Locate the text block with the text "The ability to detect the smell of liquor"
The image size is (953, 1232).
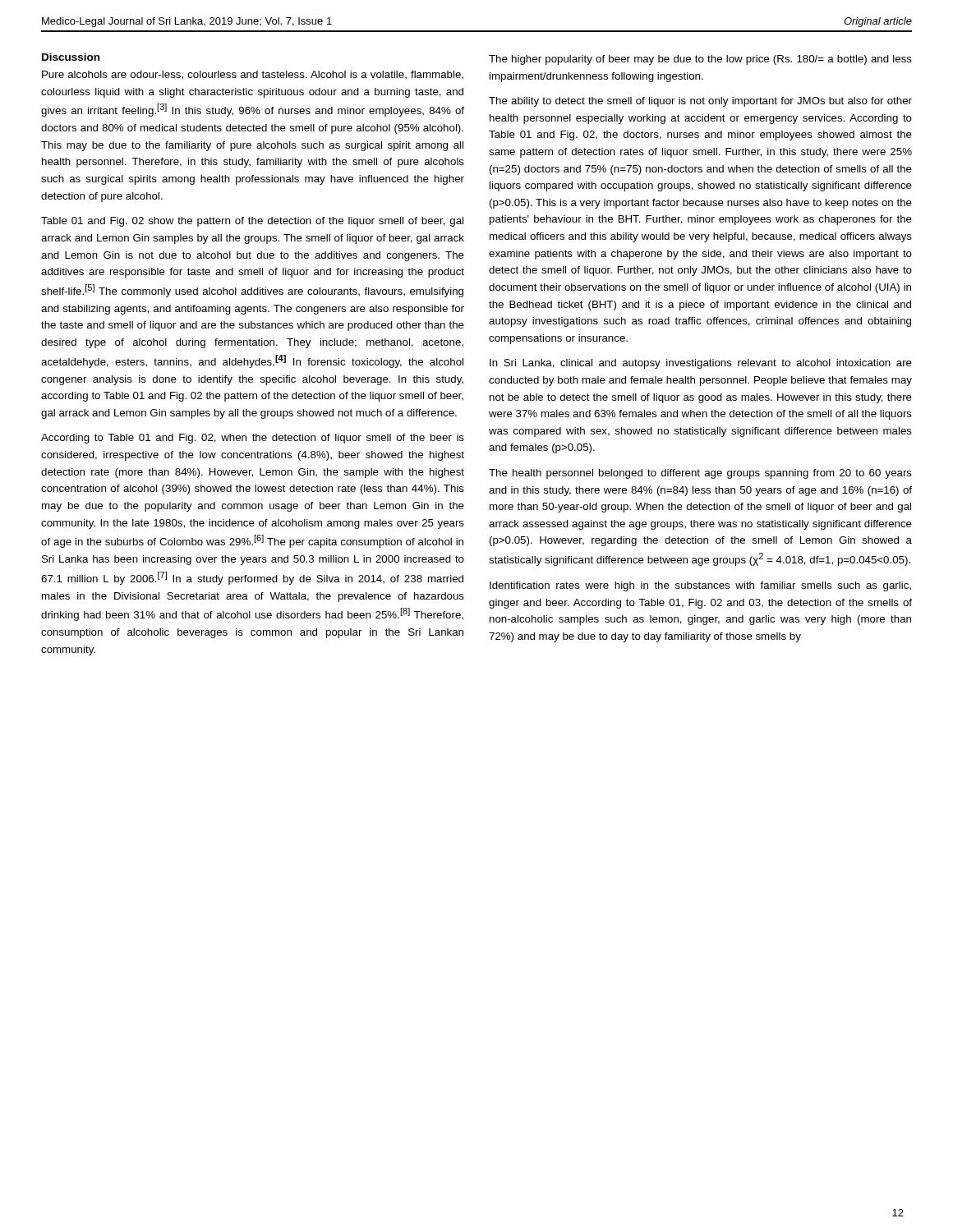700,220
